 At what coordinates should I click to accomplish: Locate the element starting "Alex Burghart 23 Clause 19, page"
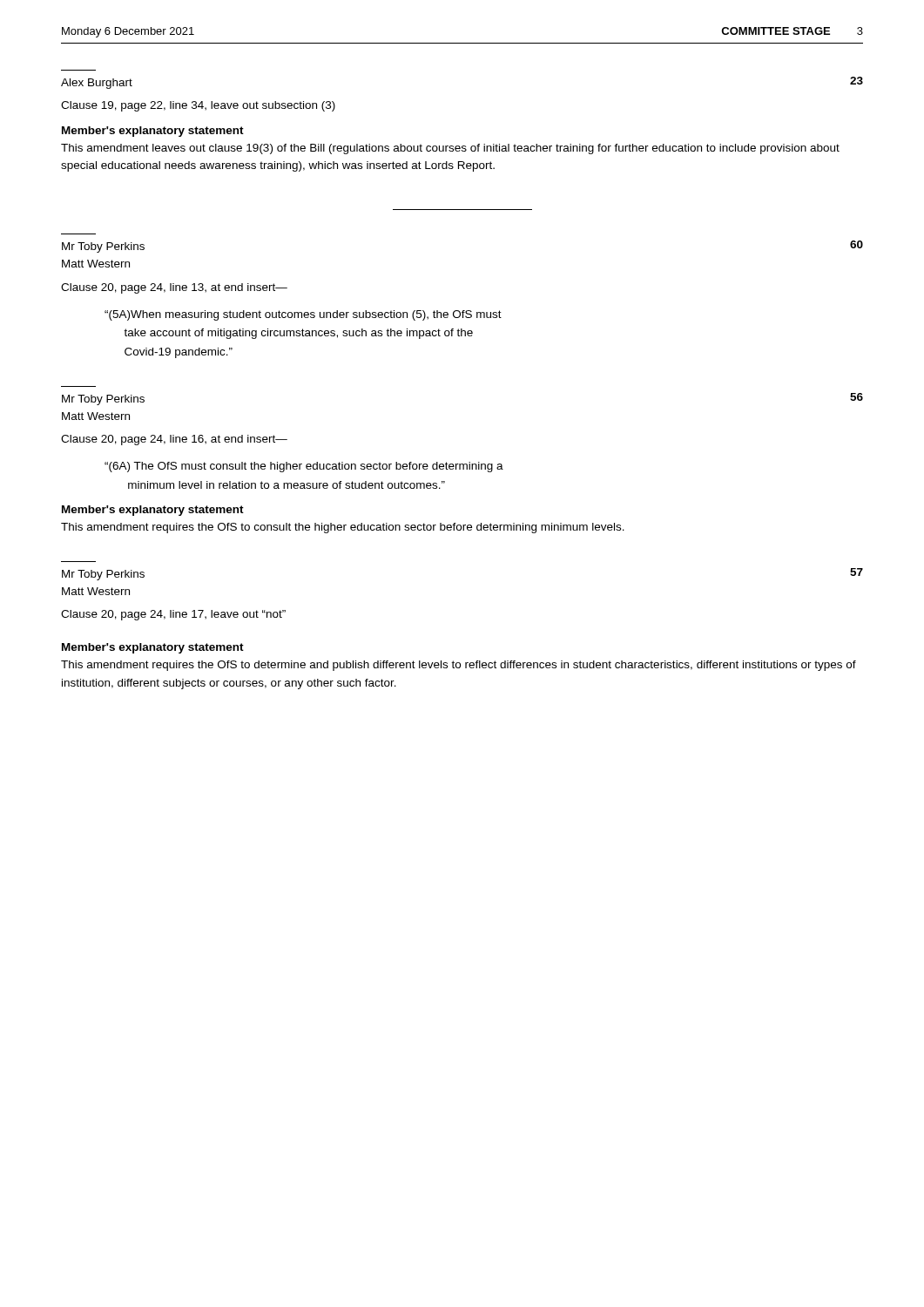[100, 82]
